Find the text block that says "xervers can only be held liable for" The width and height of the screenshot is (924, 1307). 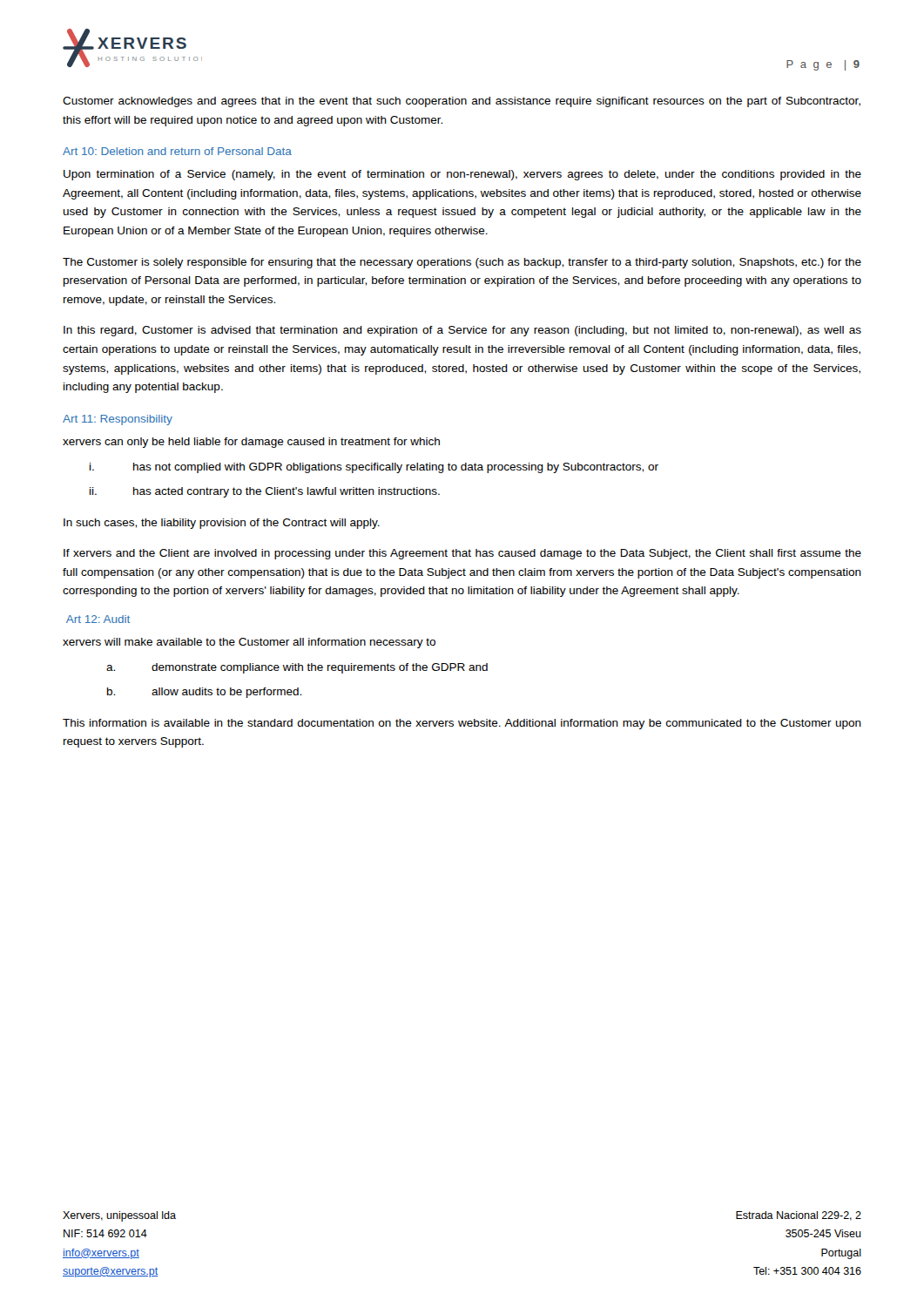pyautogui.click(x=252, y=441)
